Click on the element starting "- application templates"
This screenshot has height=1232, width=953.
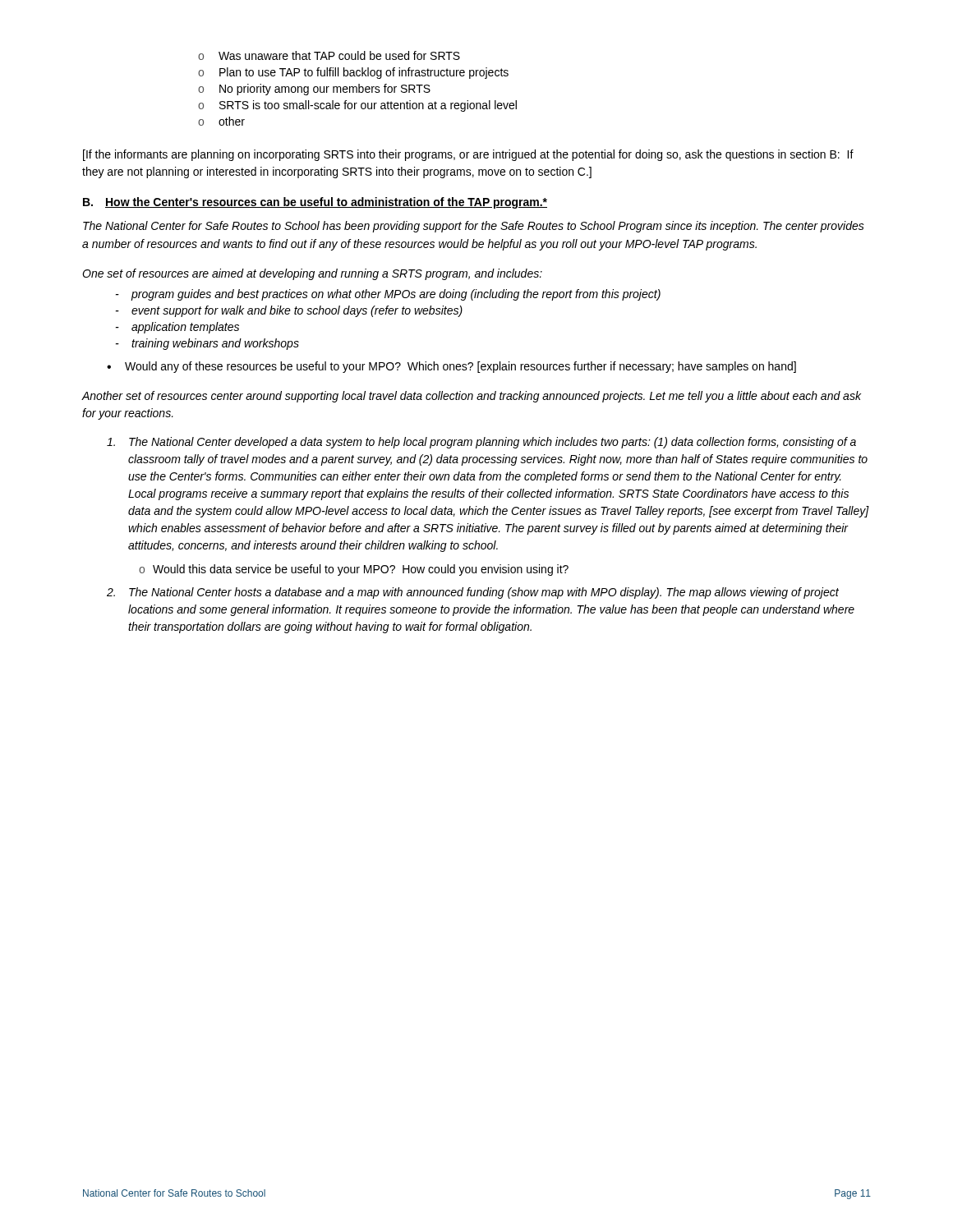[177, 328]
